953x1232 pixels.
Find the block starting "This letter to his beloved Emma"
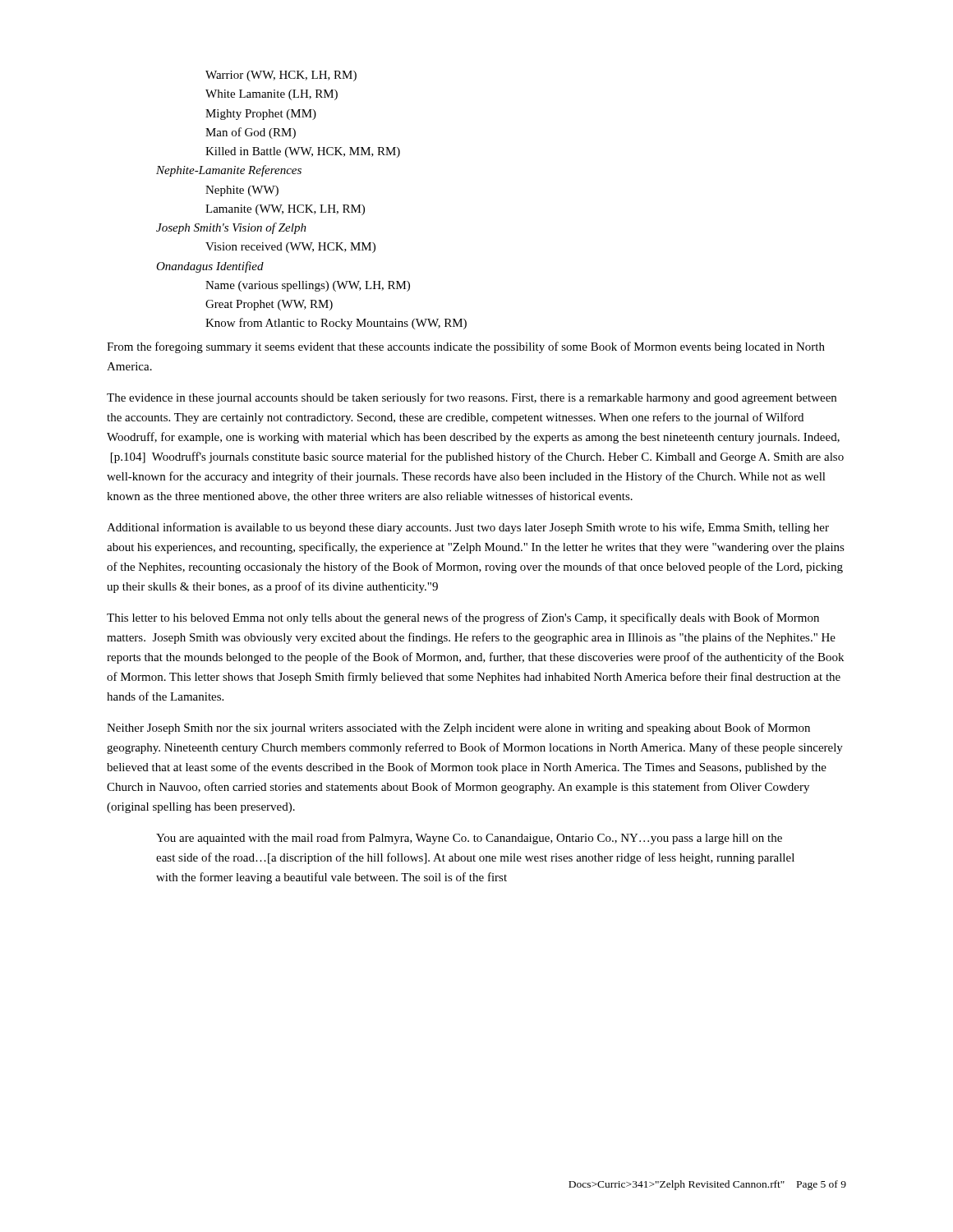tap(475, 657)
